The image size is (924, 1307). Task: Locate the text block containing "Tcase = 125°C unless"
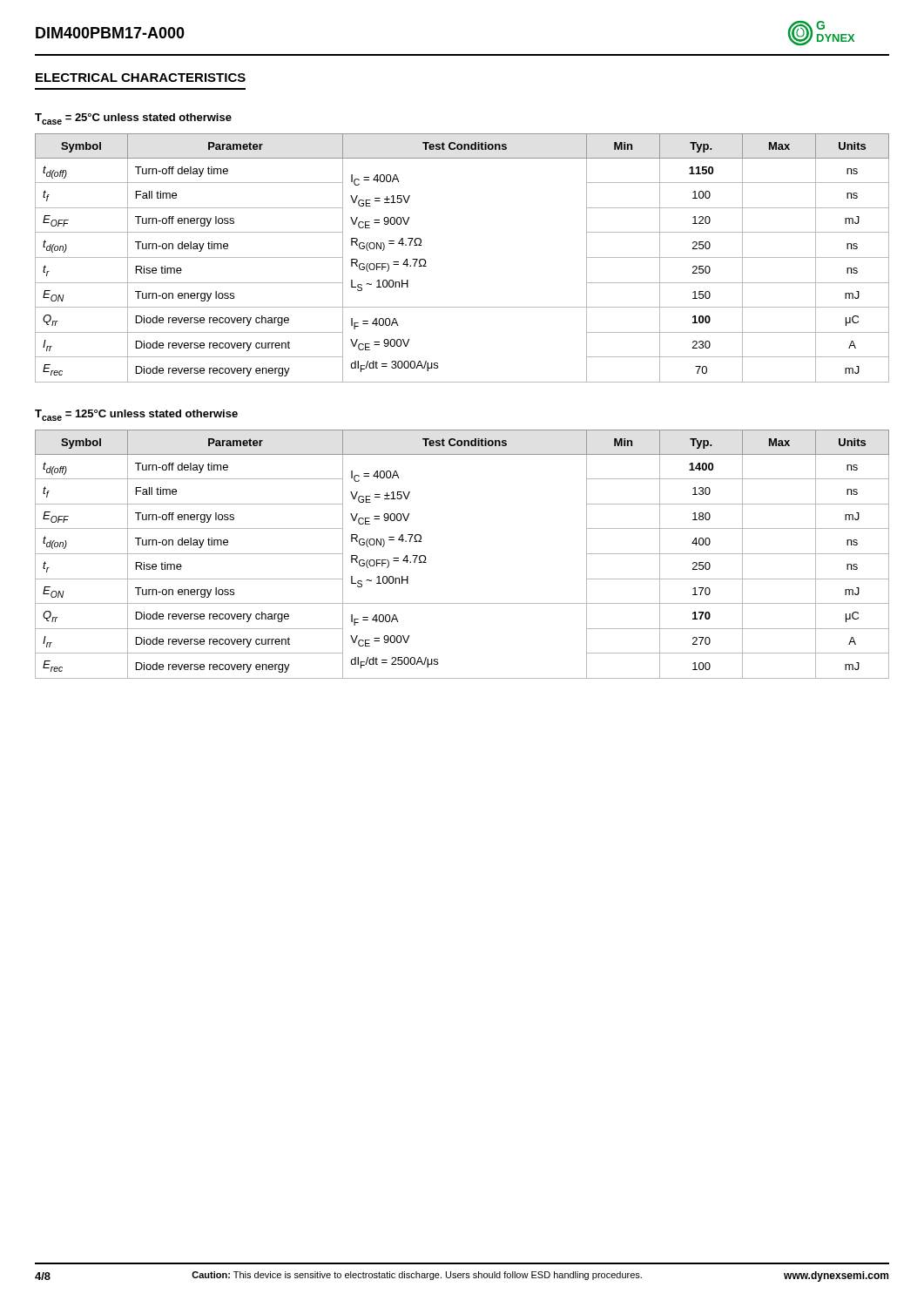pyautogui.click(x=136, y=415)
